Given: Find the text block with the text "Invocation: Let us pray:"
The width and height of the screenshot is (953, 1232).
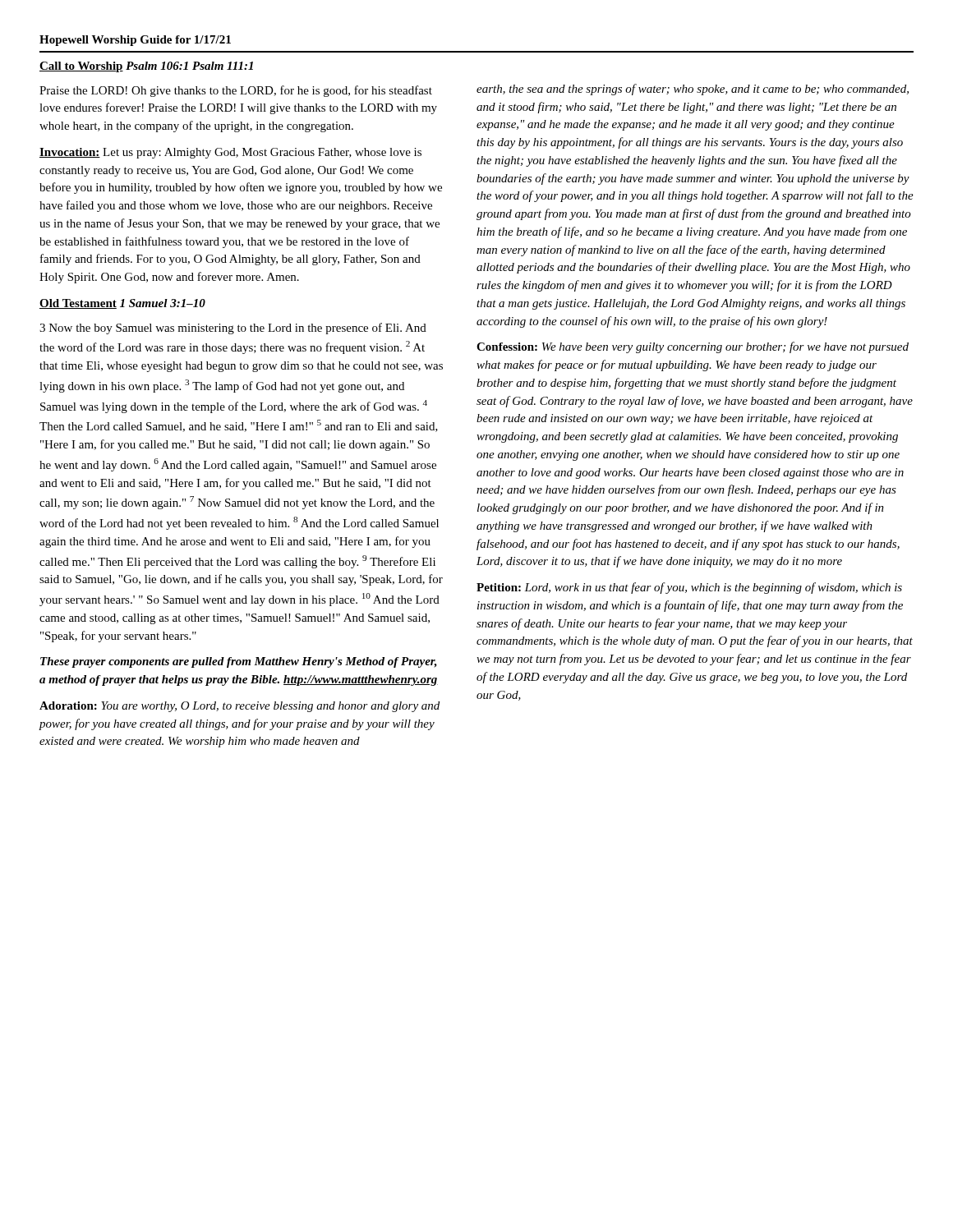Looking at the screenshot, I should (242, 215).
